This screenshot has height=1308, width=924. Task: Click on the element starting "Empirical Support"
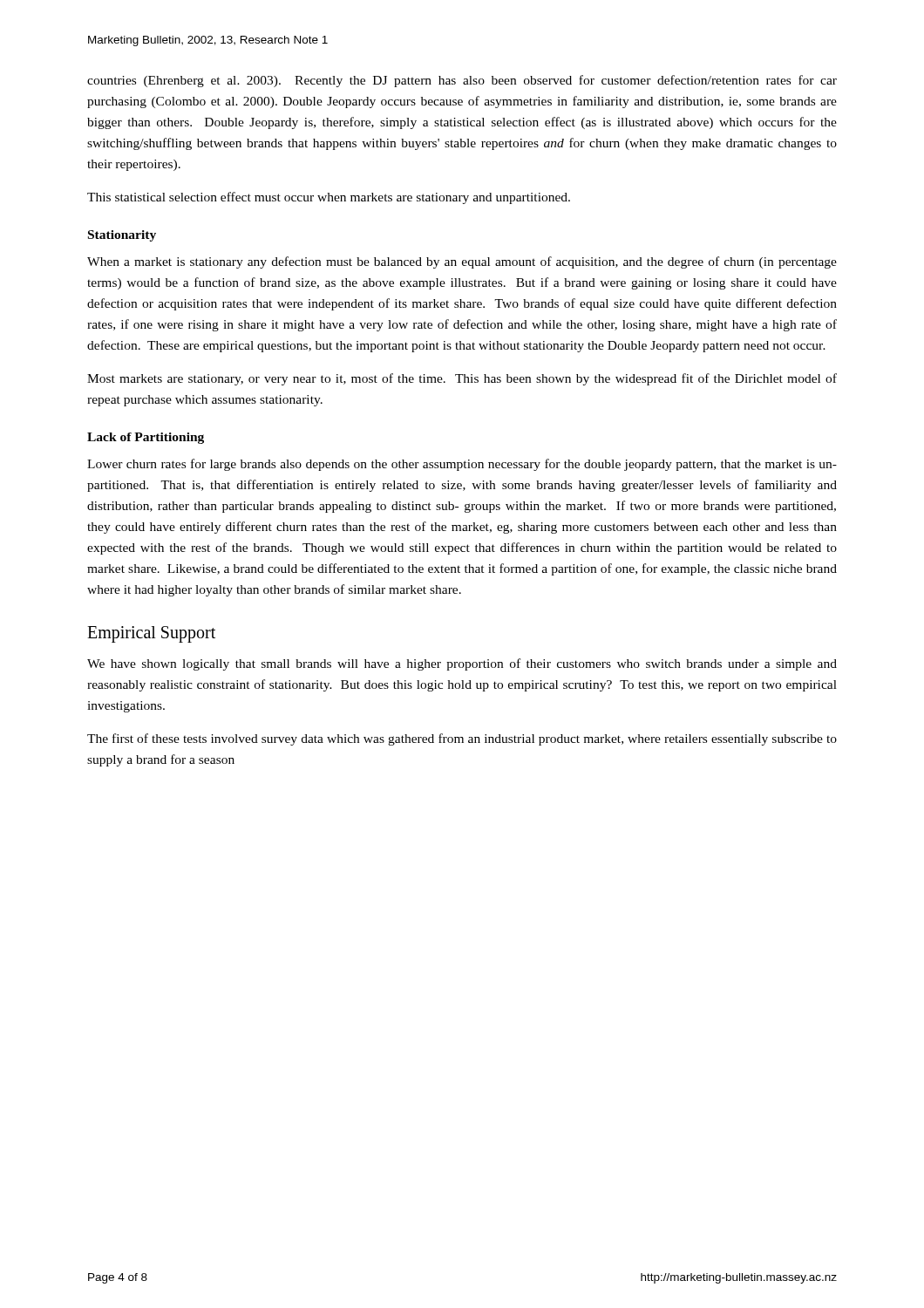(x=151, y=632)
